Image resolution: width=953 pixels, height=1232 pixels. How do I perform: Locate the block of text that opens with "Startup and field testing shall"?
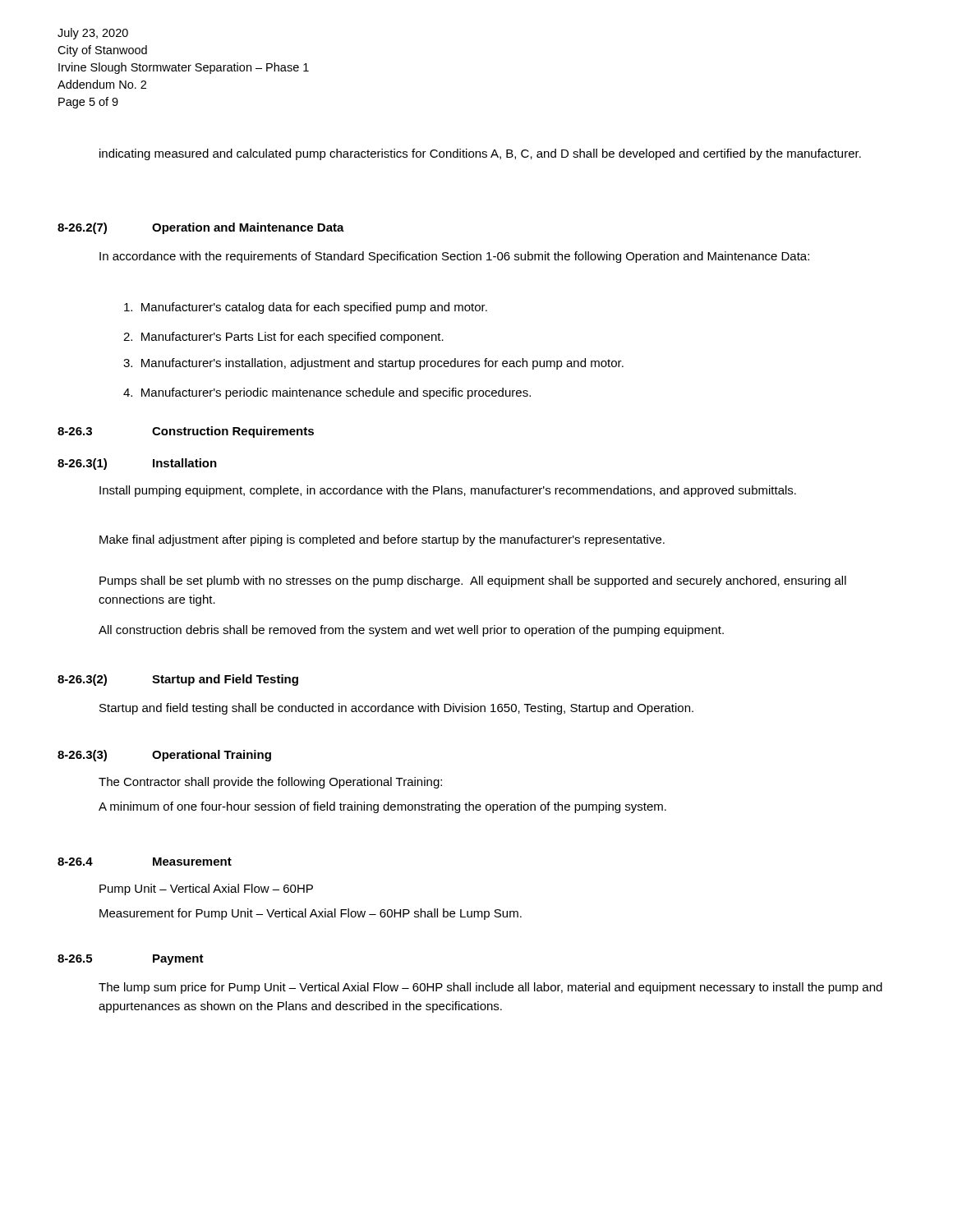click(396, 708)
